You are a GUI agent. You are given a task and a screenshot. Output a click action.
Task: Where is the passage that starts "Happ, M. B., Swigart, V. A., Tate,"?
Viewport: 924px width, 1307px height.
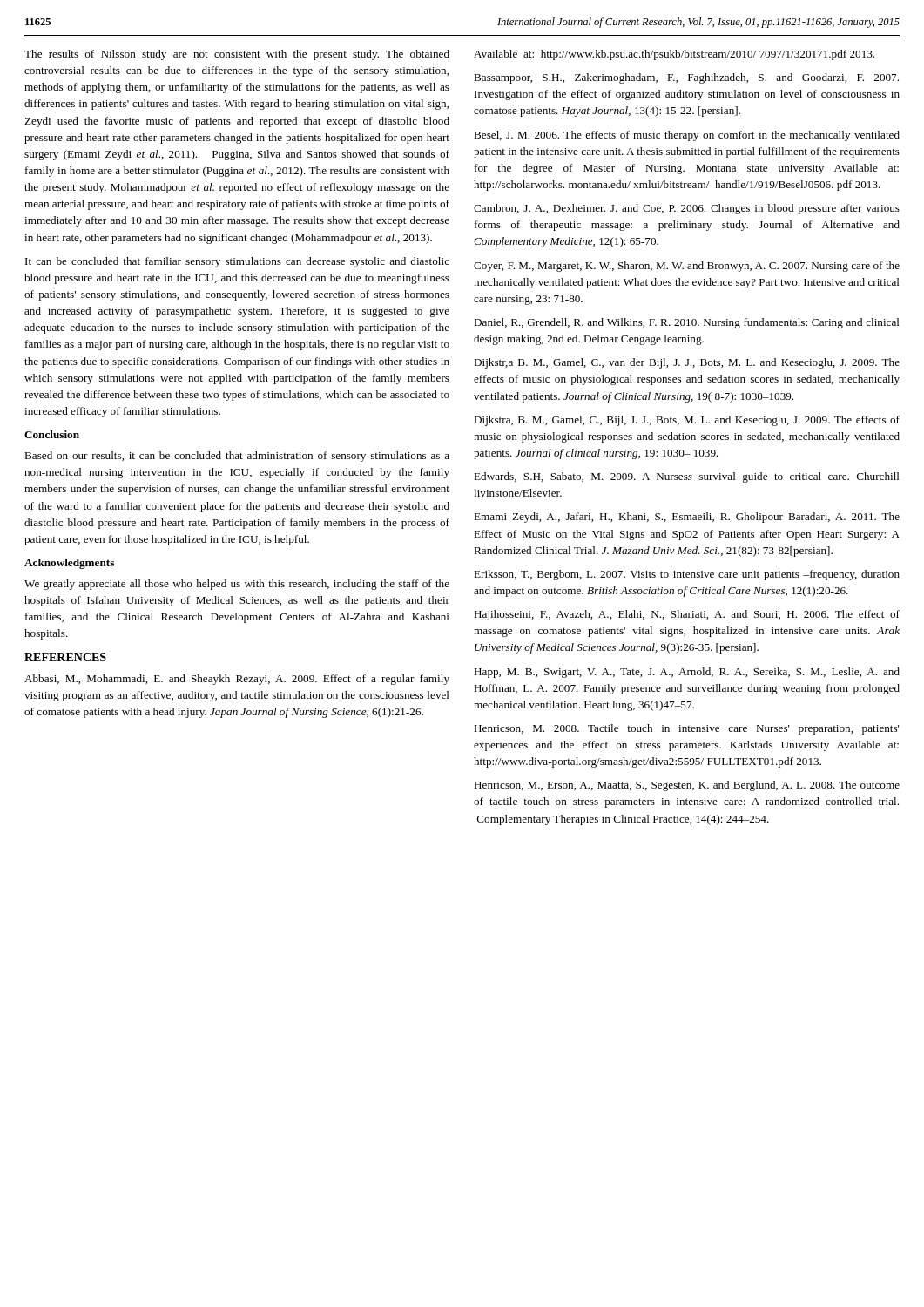[687, 688]
